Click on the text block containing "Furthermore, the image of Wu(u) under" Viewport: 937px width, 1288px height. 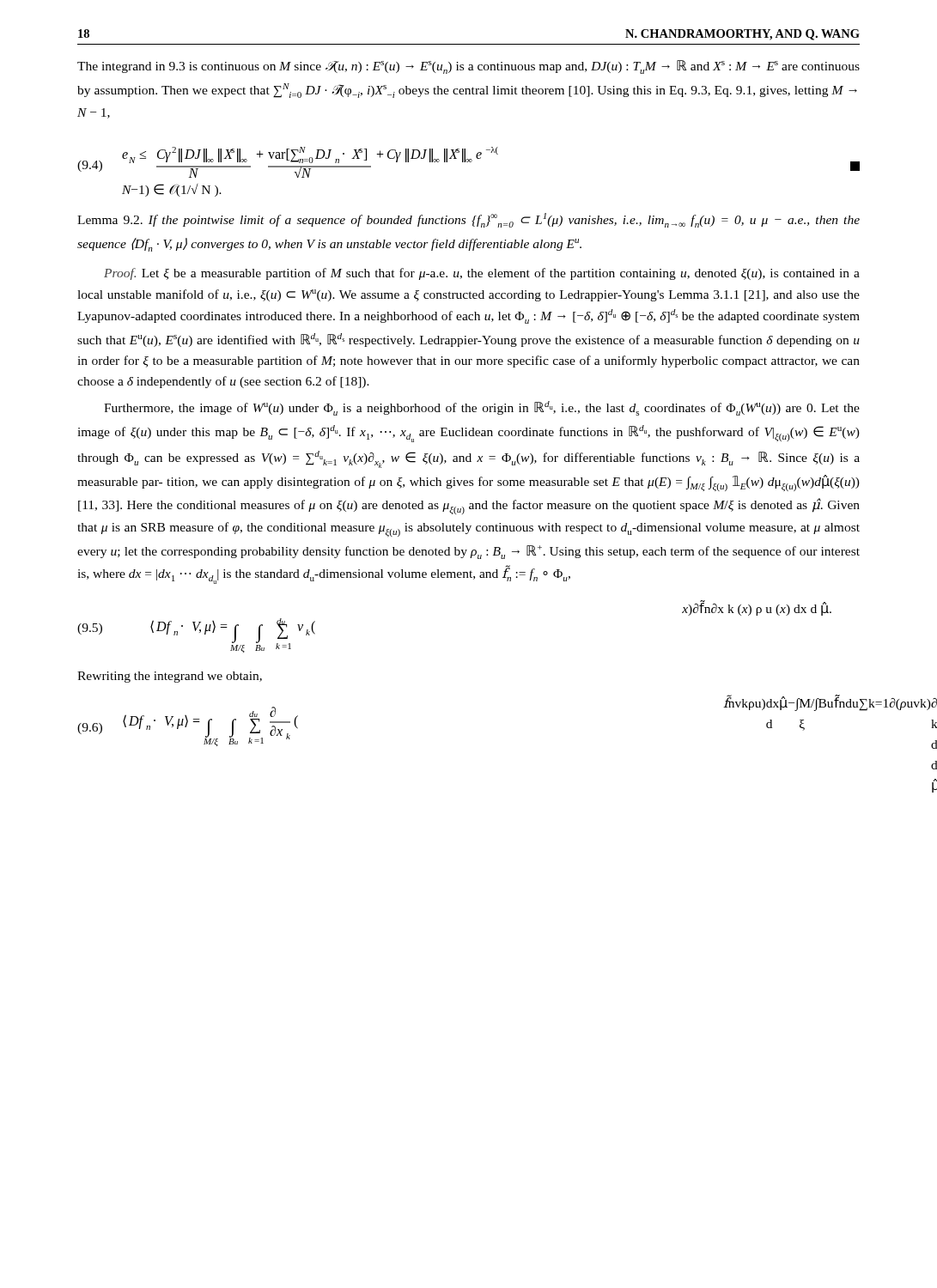point(468,492)
